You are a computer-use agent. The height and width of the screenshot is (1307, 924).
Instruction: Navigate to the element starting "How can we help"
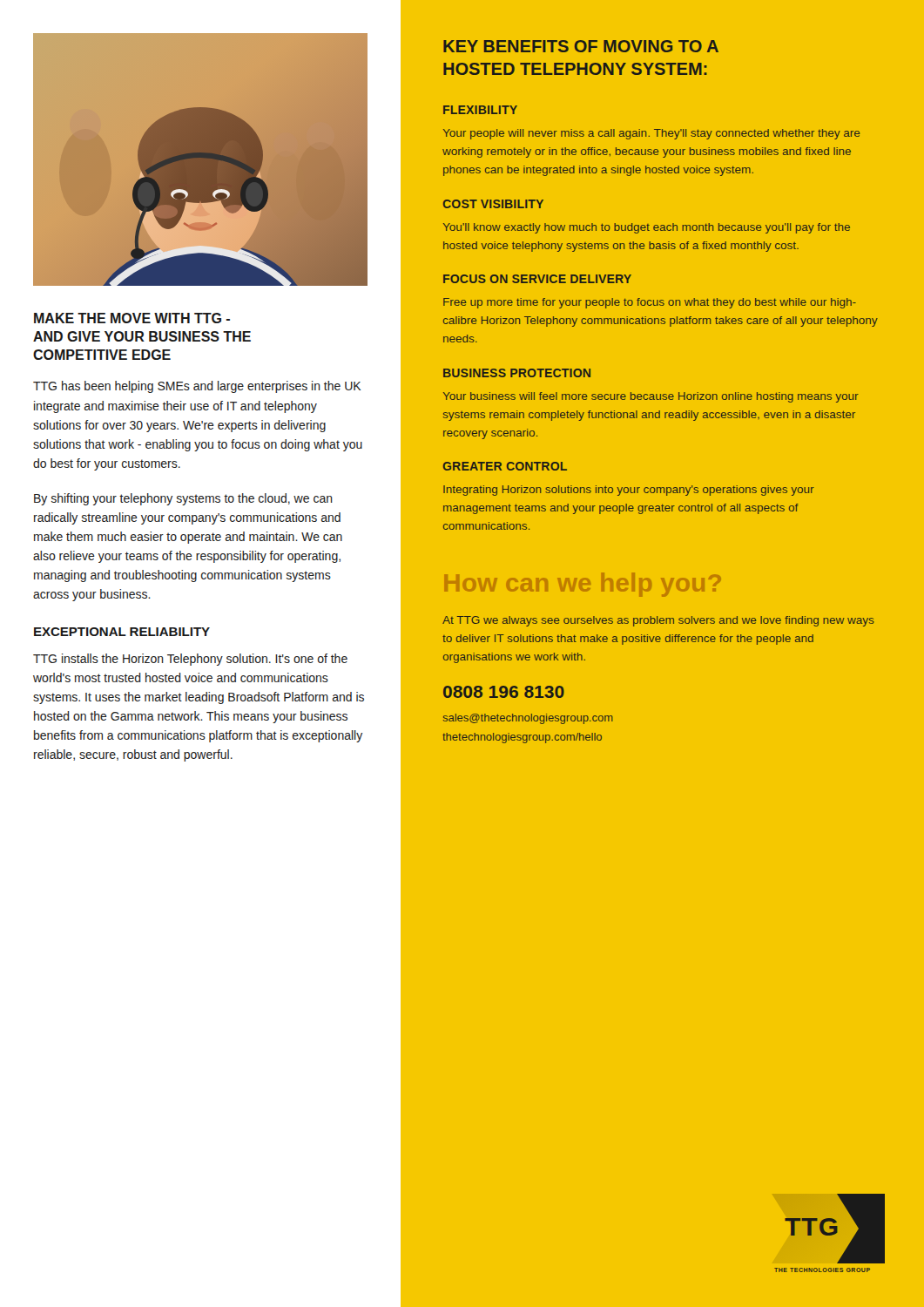click(x=582, y=582)
